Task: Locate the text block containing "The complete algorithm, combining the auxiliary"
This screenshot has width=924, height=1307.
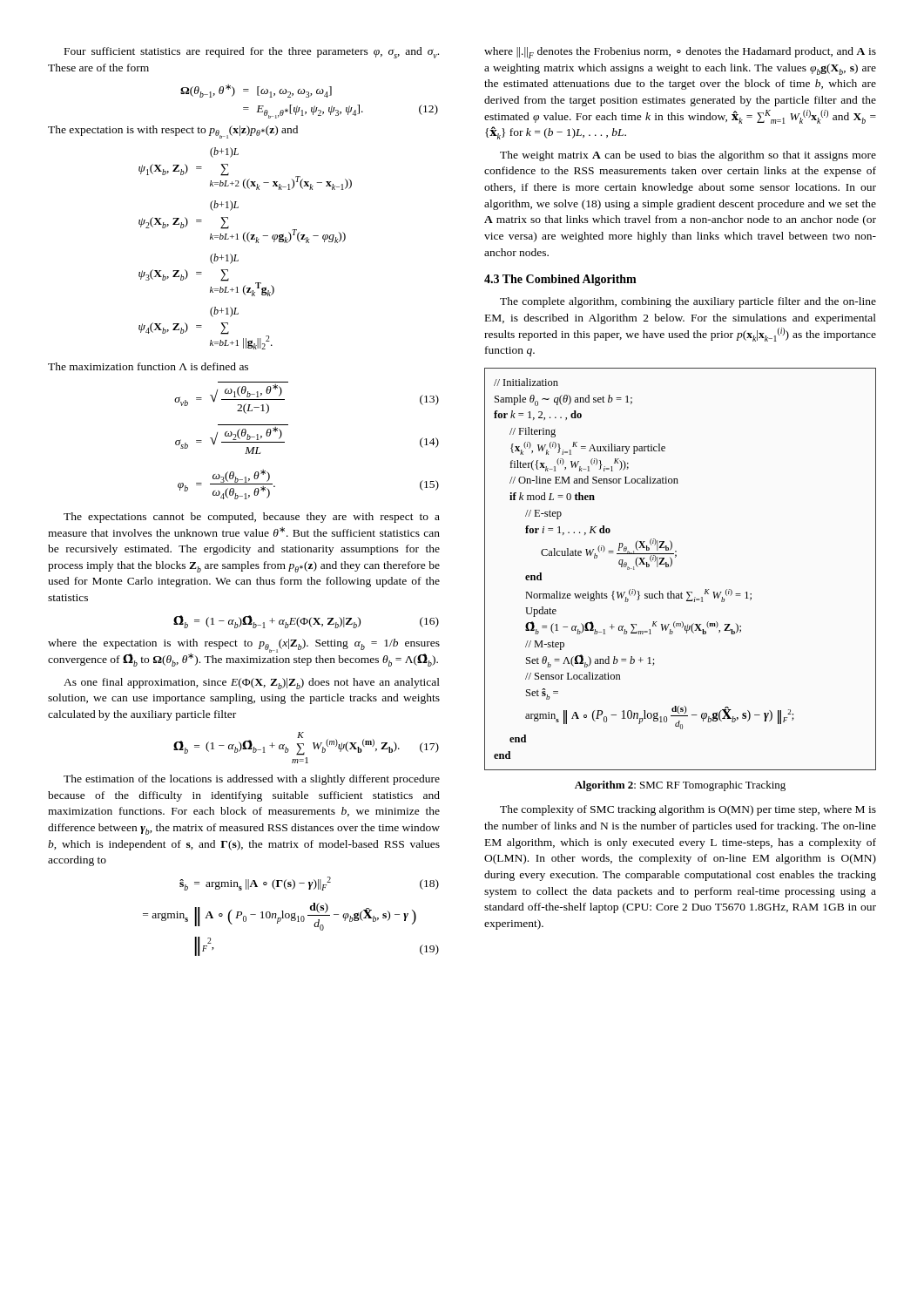Action: click(x=680, y=326)
